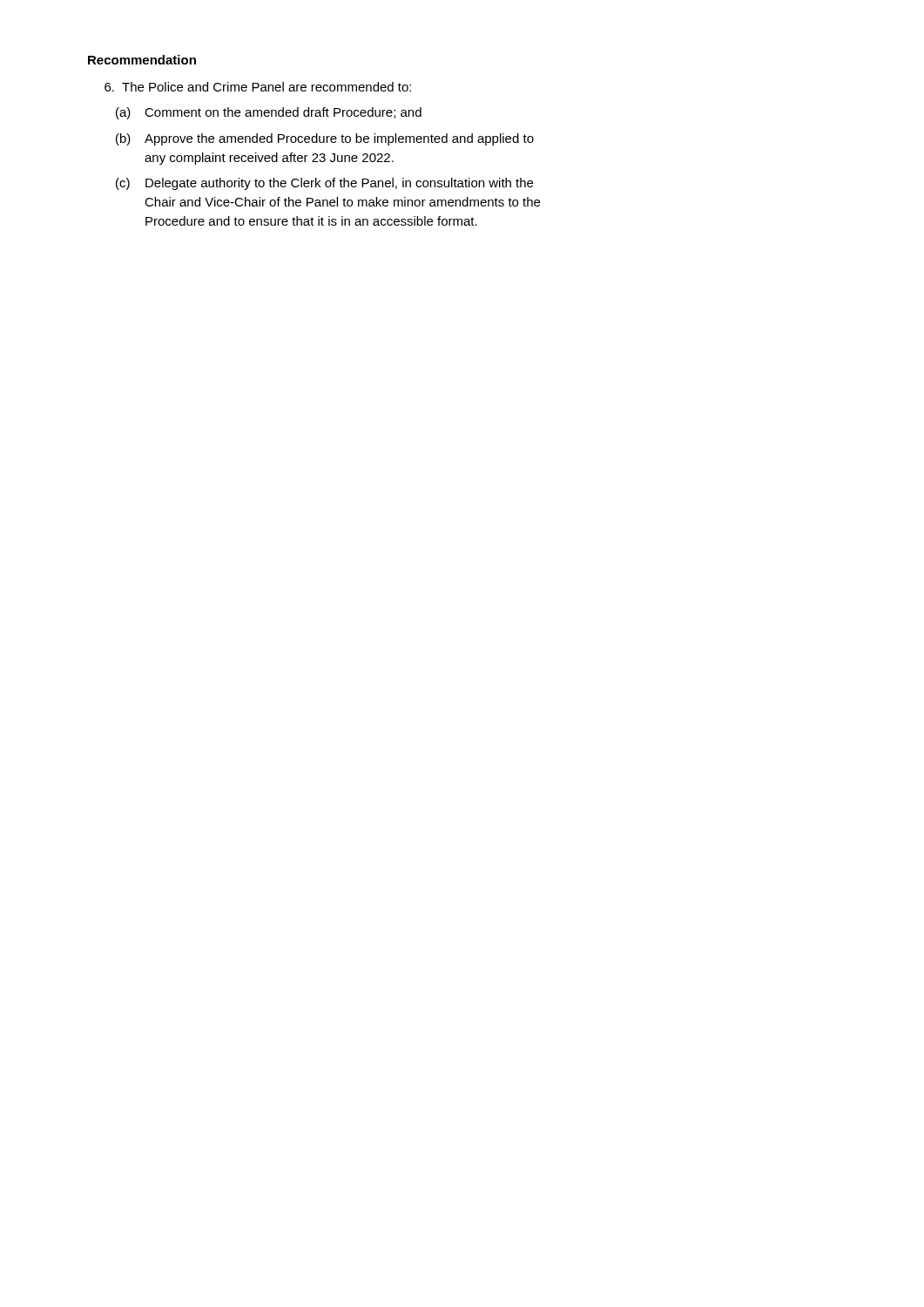
Task: Locate the block of text that opens with "(c) Delegate authority to the Clerk"
Action: click(x=476, y=202)
